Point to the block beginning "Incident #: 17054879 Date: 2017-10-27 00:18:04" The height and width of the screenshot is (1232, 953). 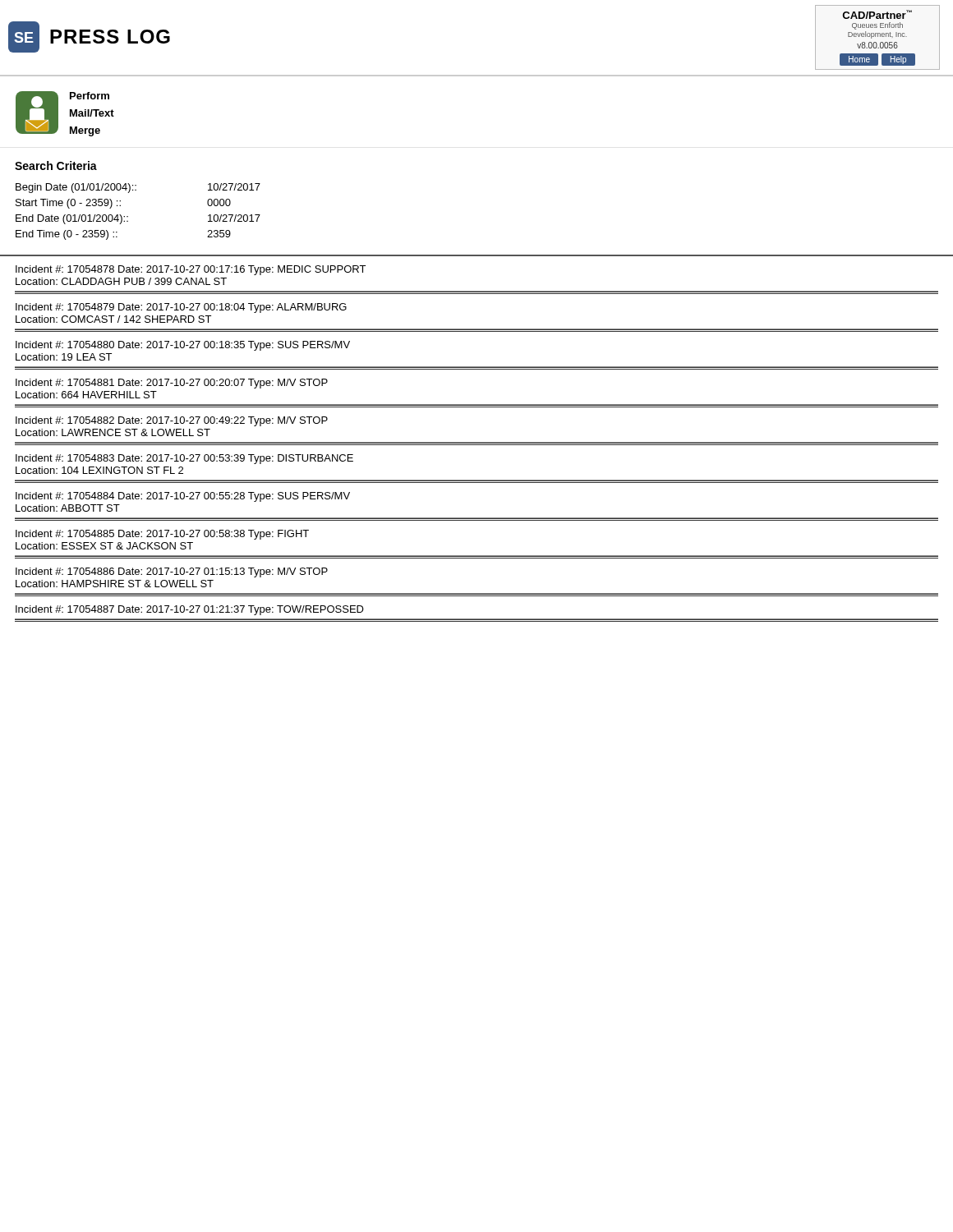pyautogui.click(x=181, y=308)
